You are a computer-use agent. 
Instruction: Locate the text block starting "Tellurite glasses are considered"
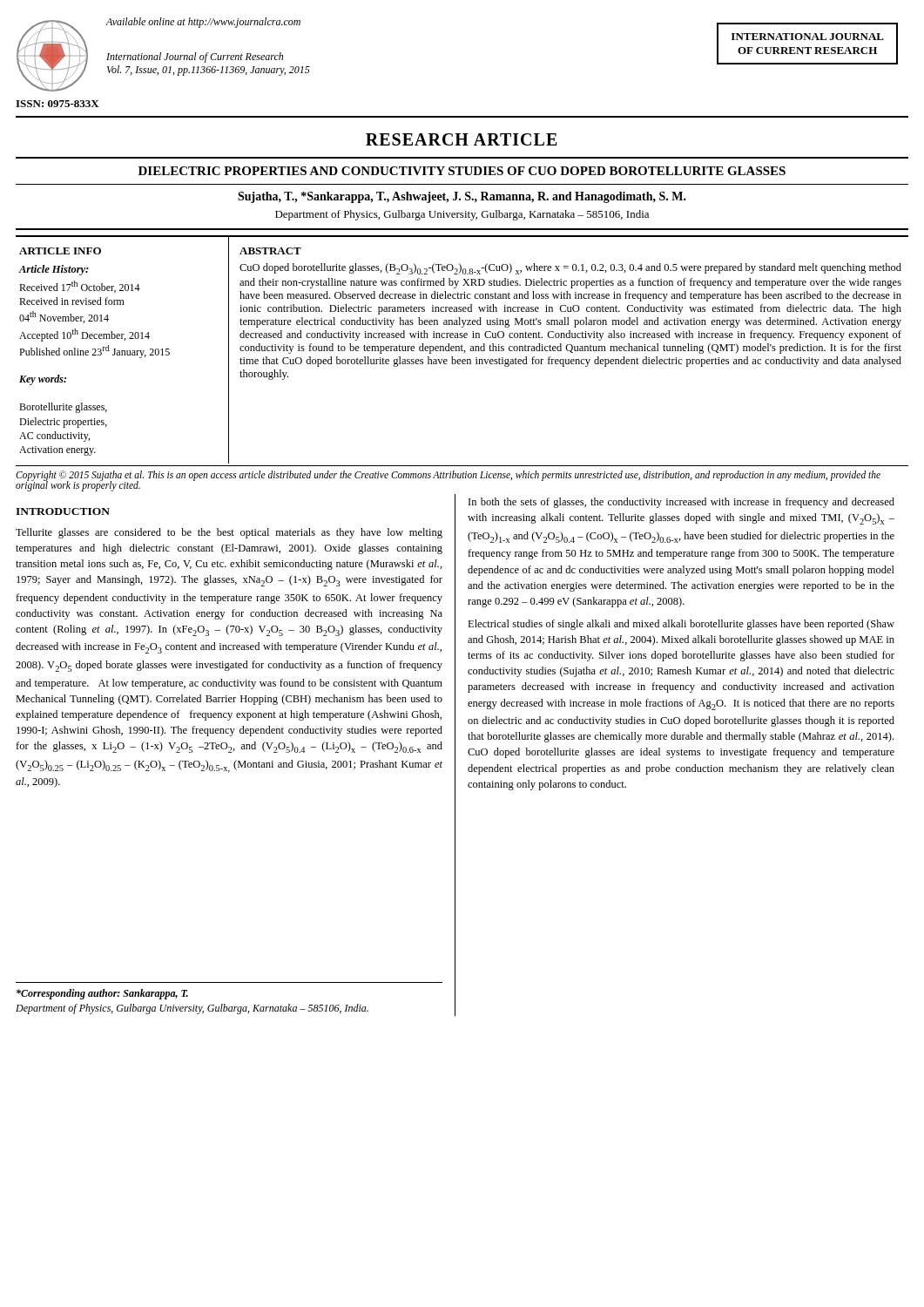coord(229,657)
